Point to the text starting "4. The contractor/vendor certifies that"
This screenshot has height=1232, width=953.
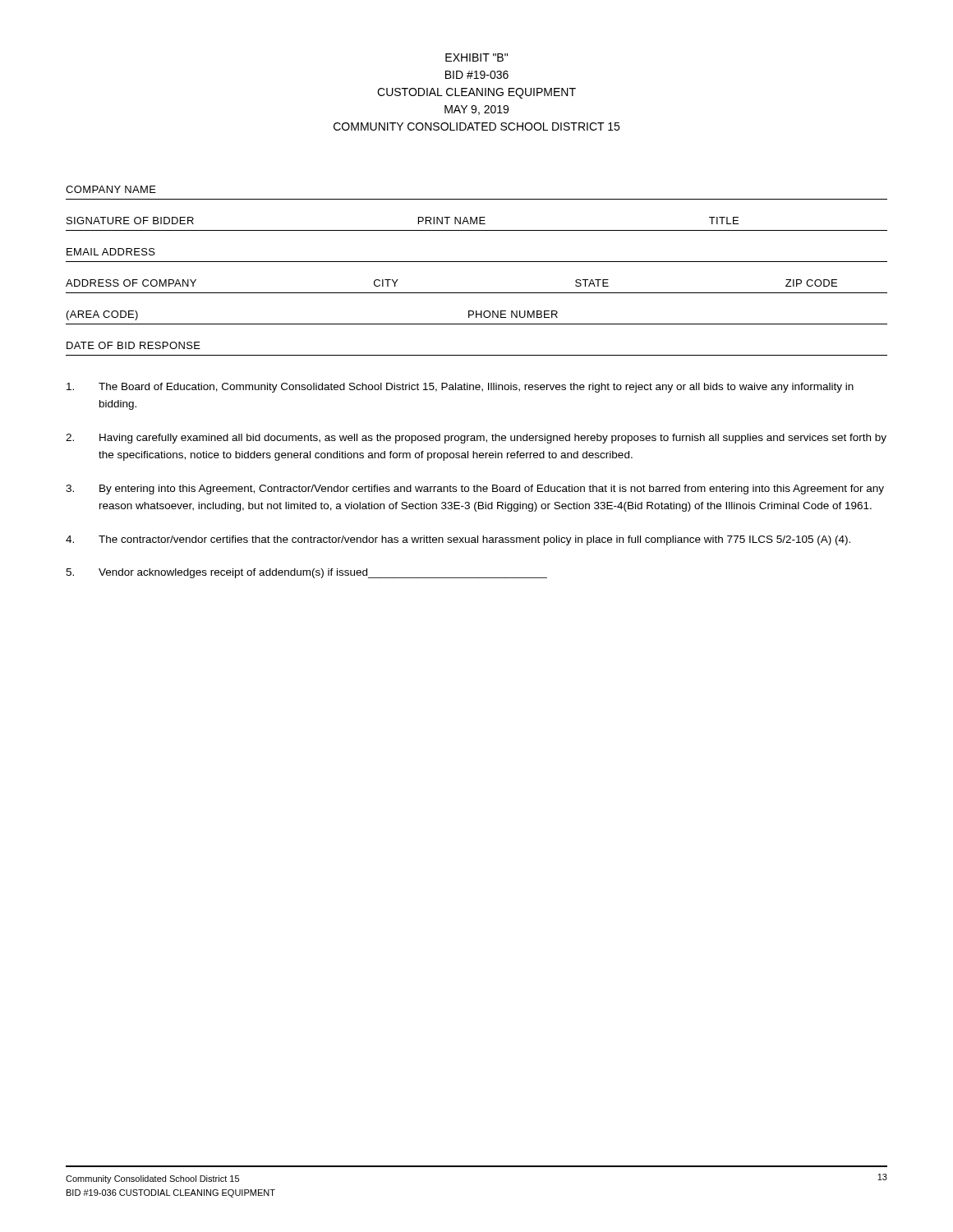click(476, 540)
